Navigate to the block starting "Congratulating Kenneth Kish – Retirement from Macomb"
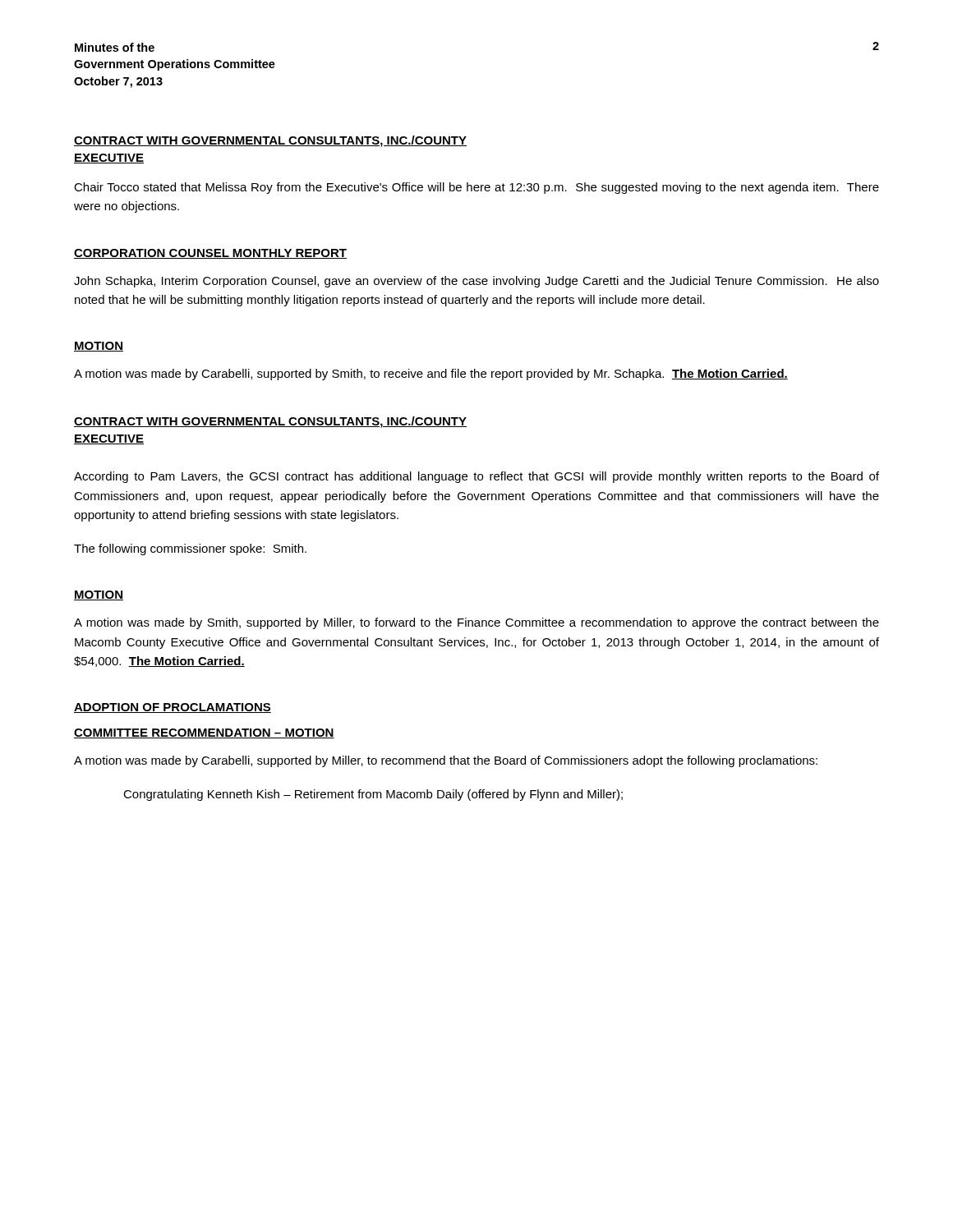953x1232 pixels. (x=373, y=794)
